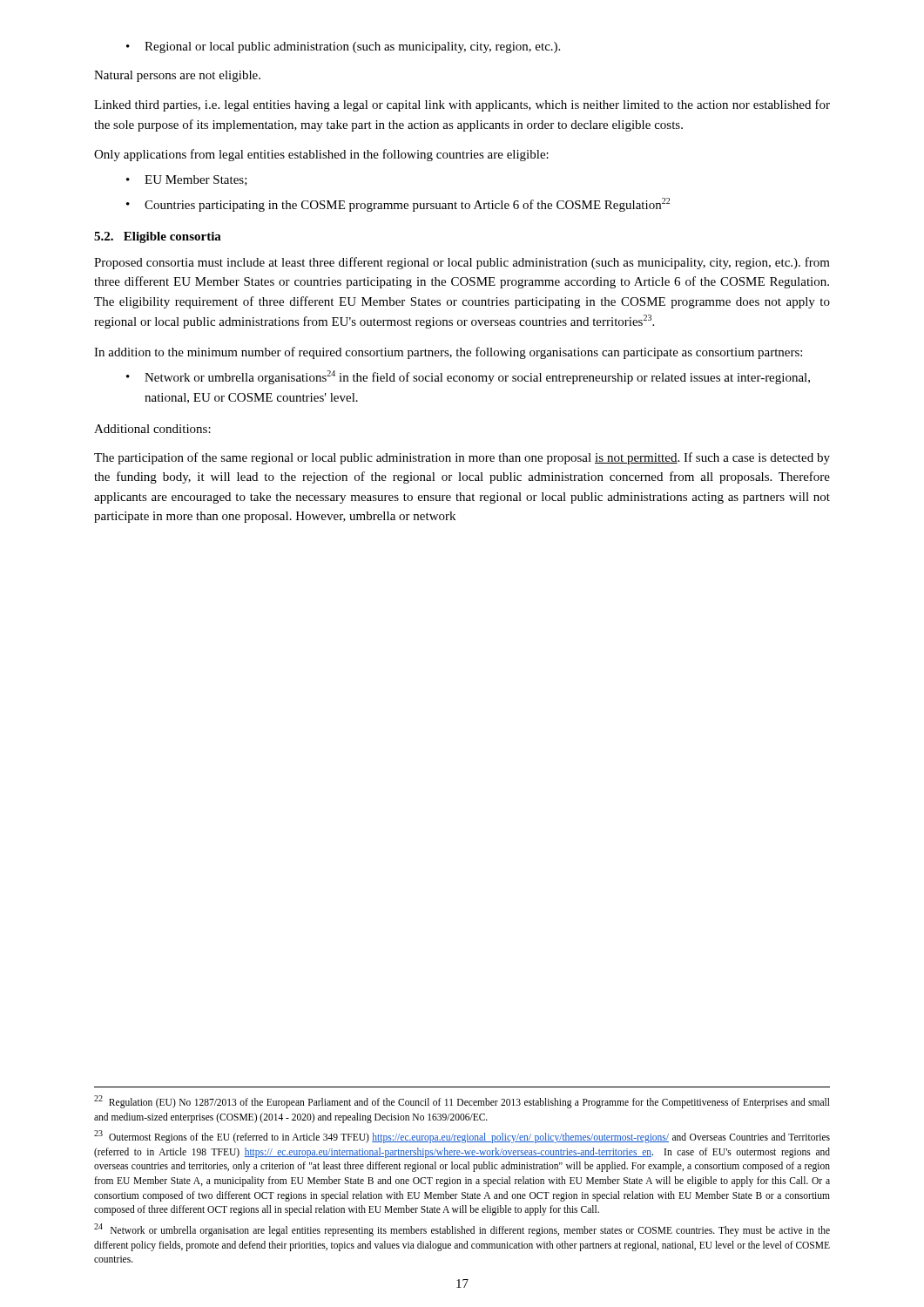Image resolution: width=924 pixels, height=1307 pixels.
Task: Locate the text block that says "The participation of the same"
Action: pos(462,487)
